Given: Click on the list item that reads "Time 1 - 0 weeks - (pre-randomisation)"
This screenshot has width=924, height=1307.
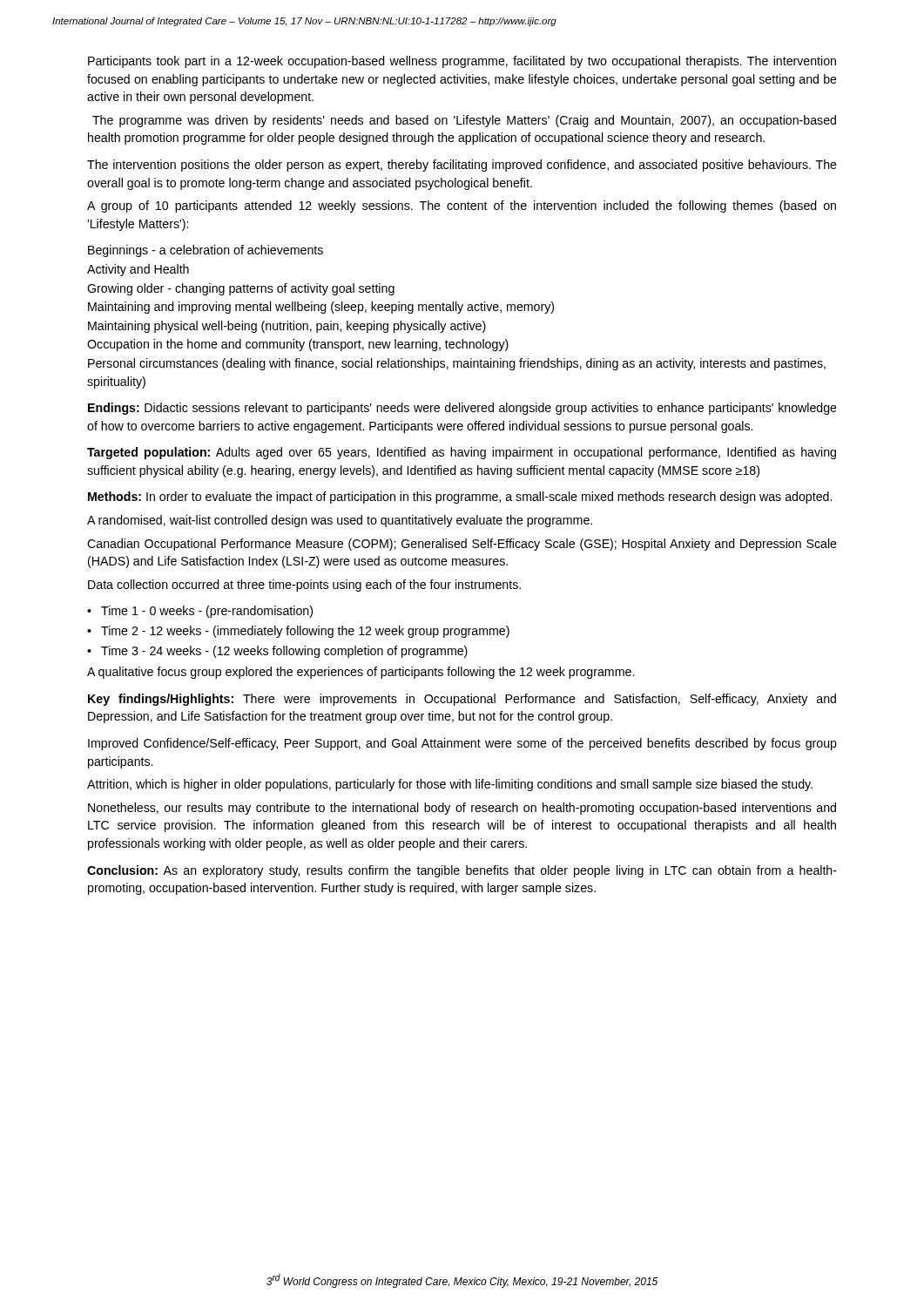Looking at the screenshot, I should tap(207, 611).
